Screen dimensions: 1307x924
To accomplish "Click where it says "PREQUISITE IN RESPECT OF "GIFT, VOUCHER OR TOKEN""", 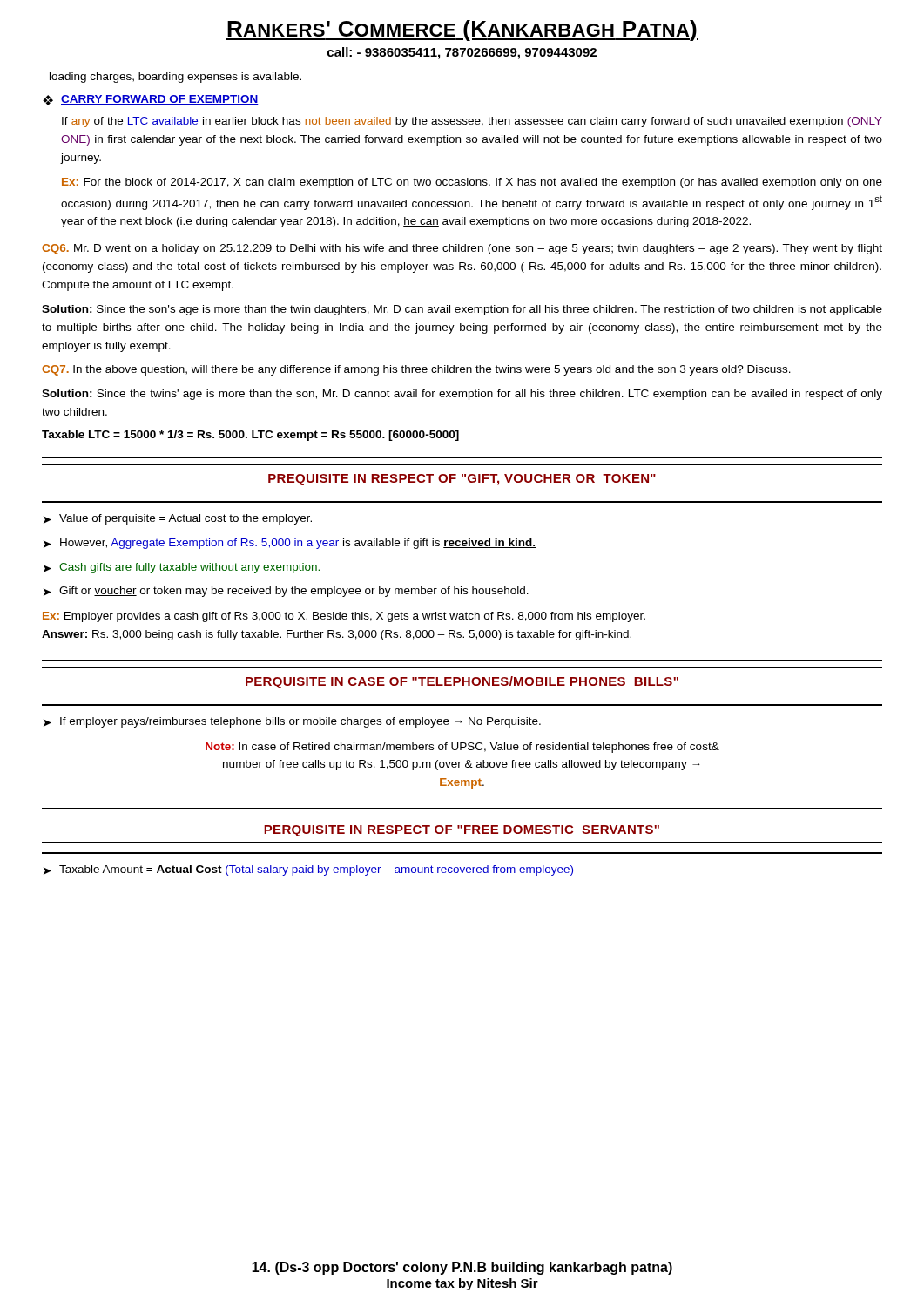I will [x=462, y=478].
